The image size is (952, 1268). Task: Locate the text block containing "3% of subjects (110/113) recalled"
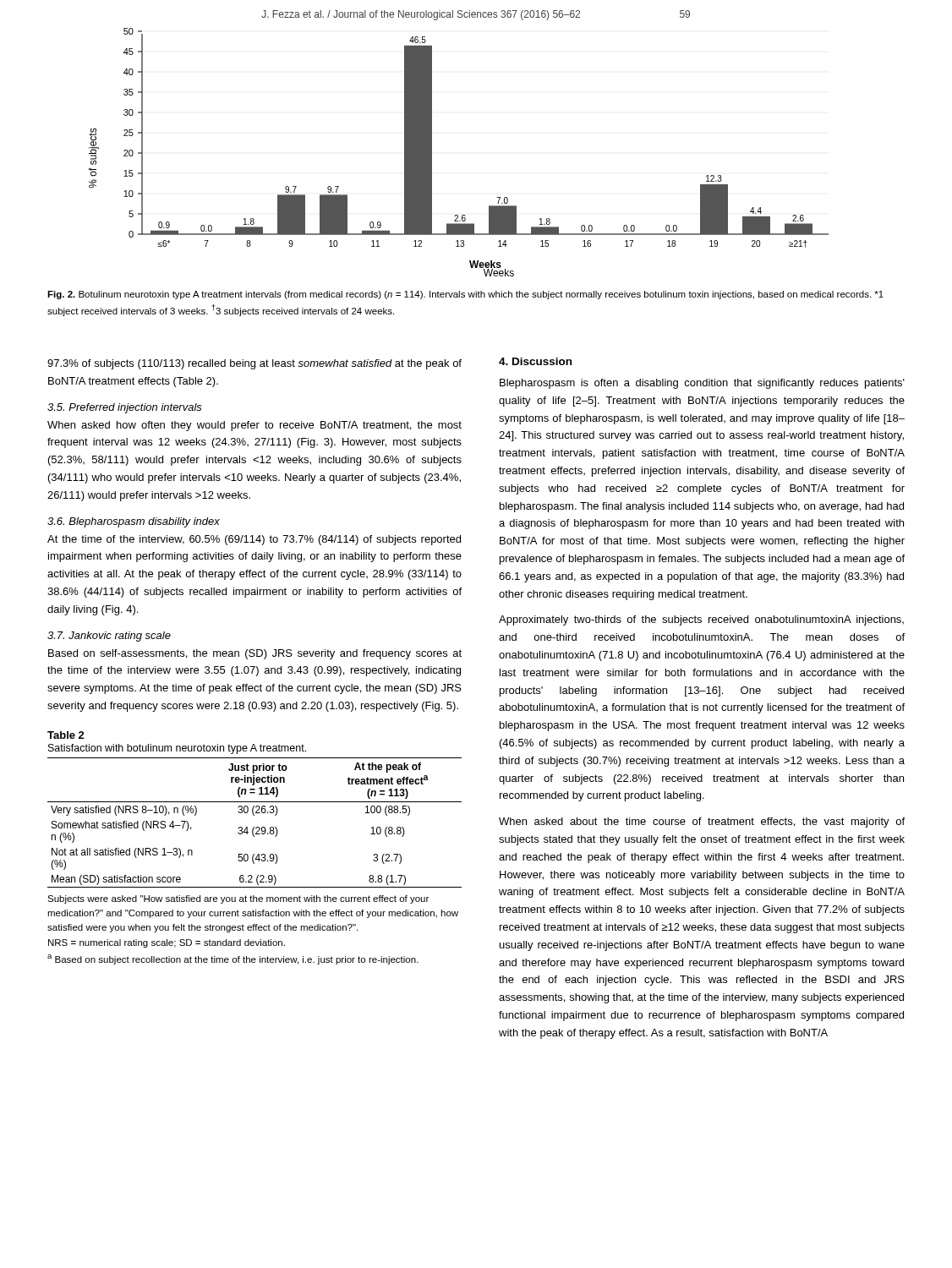click(x=254, y=372)
